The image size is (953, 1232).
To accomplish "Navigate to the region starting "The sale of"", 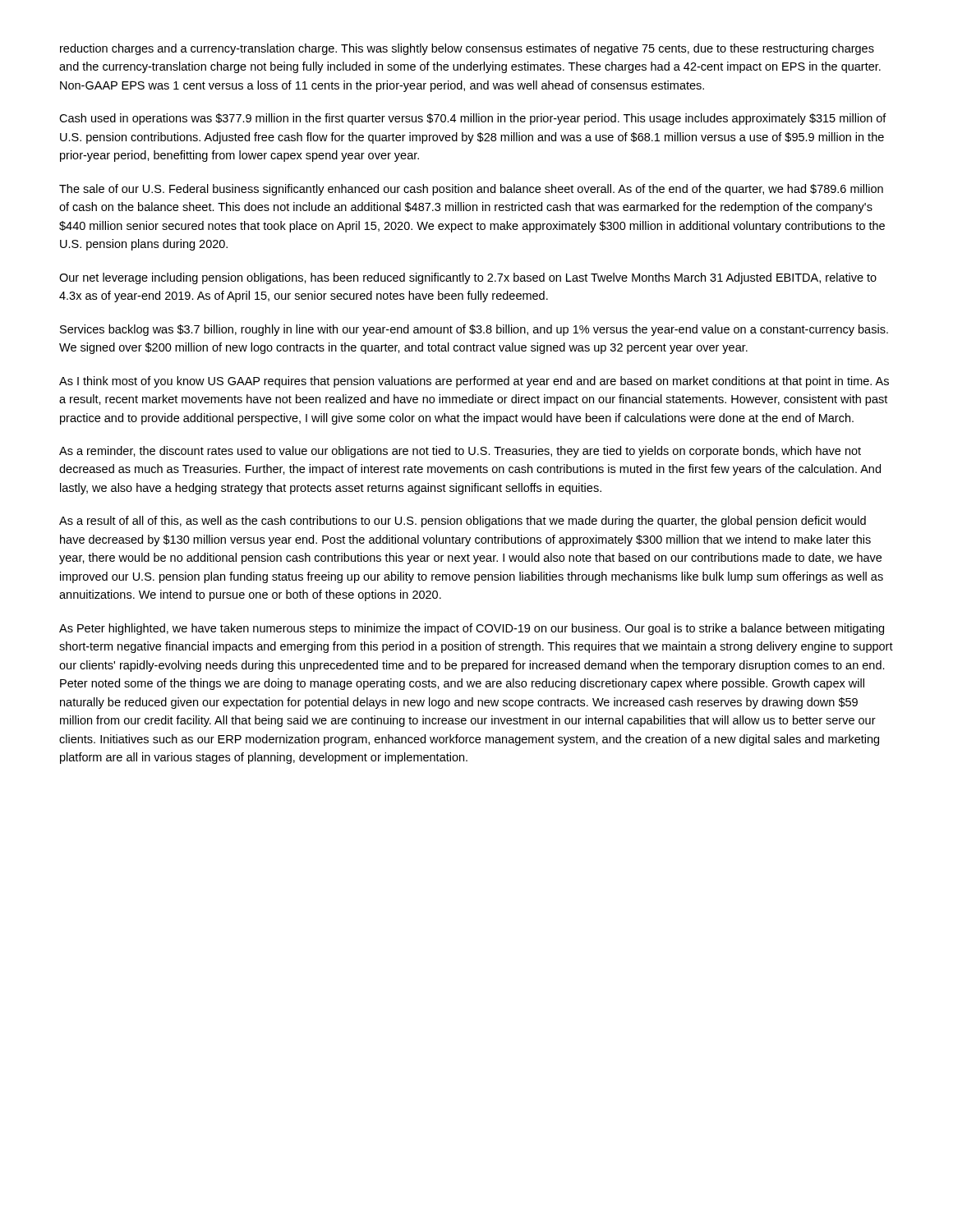I will point(472,216).
